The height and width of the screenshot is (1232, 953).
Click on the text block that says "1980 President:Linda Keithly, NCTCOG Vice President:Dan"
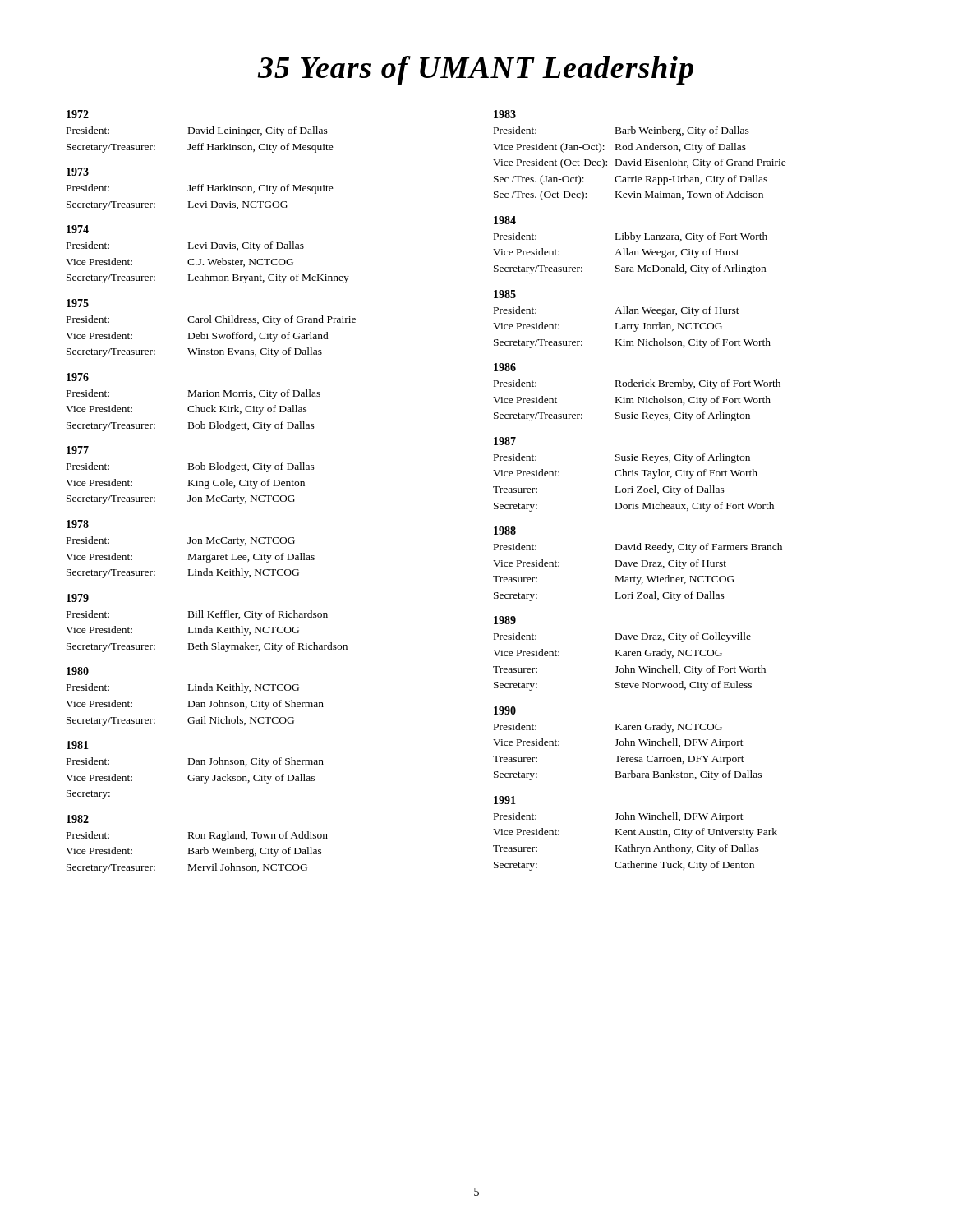(263, 697)
